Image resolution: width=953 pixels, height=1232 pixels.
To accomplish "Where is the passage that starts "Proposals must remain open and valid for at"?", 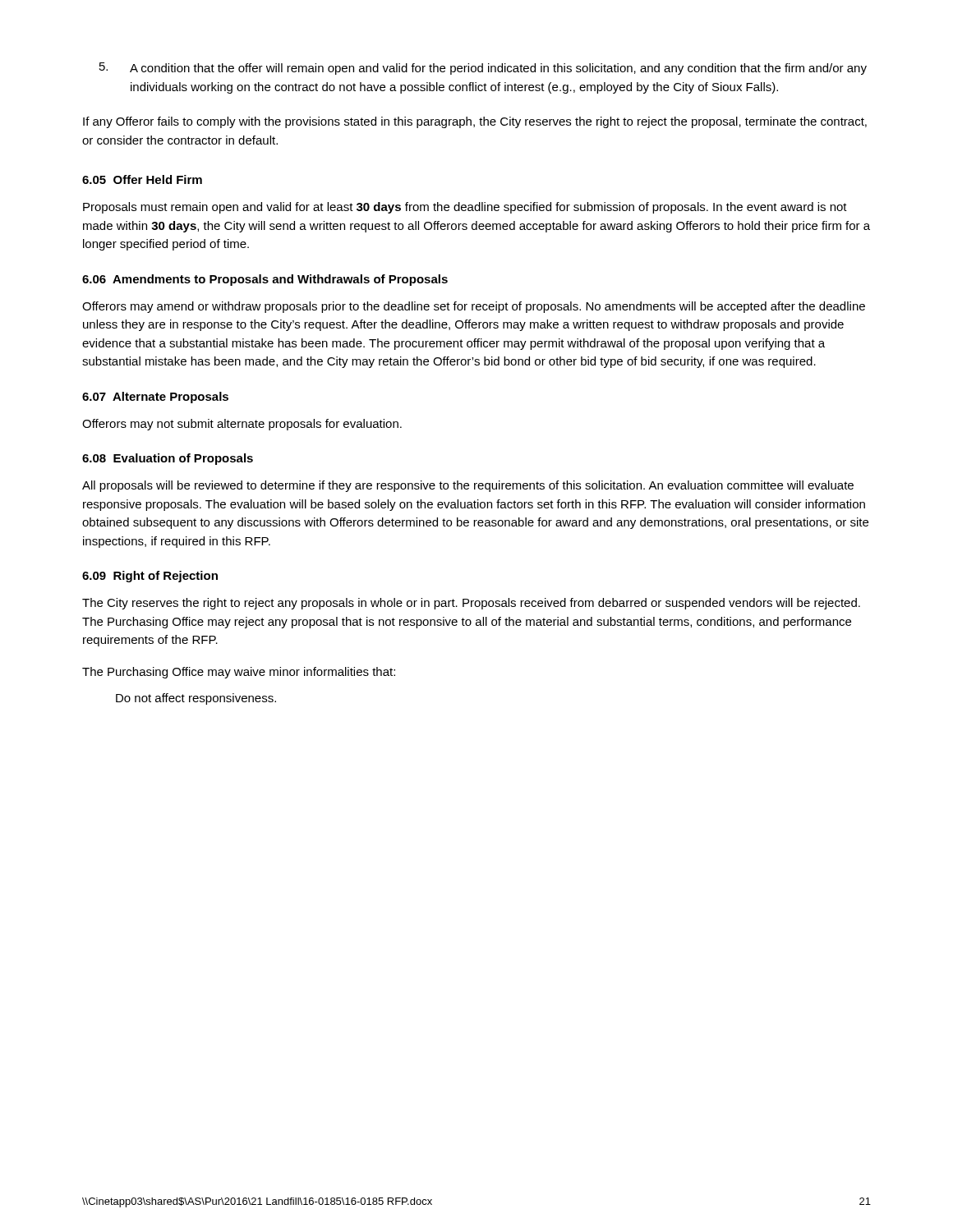I will [476, 225].
